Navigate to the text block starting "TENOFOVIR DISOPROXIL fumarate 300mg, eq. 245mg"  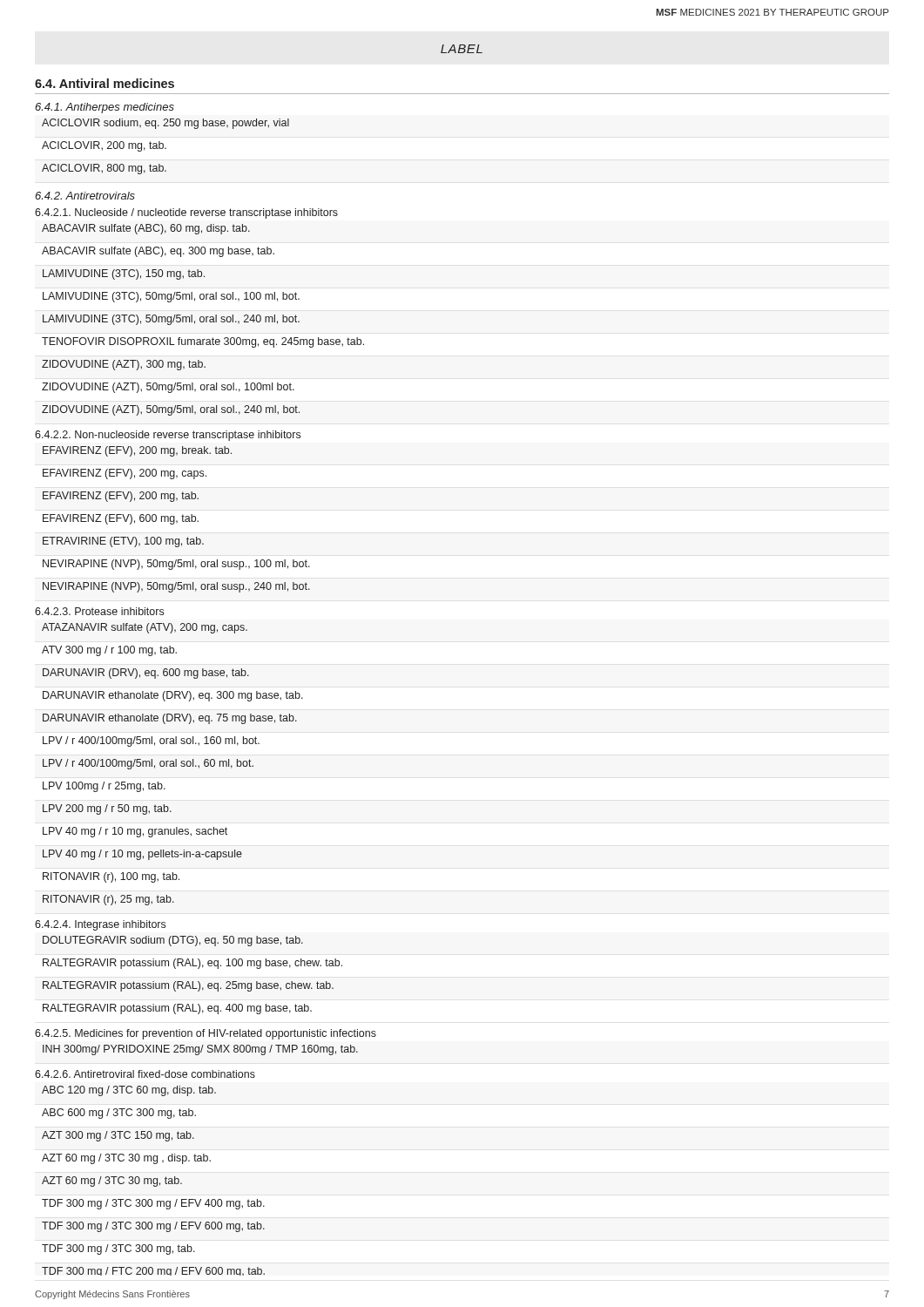coord(203,342)
